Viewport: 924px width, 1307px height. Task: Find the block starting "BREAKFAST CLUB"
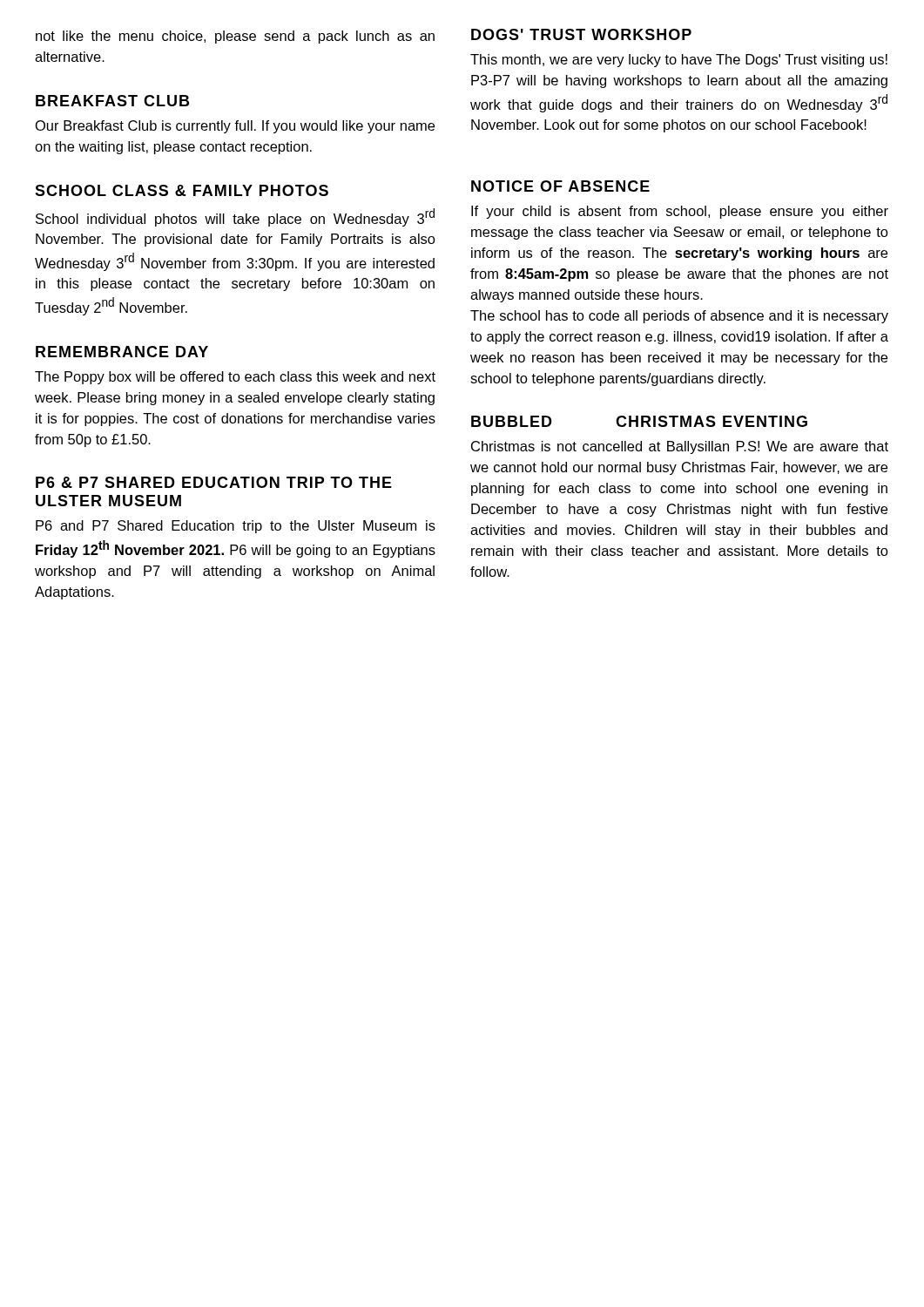coord(113,101)
